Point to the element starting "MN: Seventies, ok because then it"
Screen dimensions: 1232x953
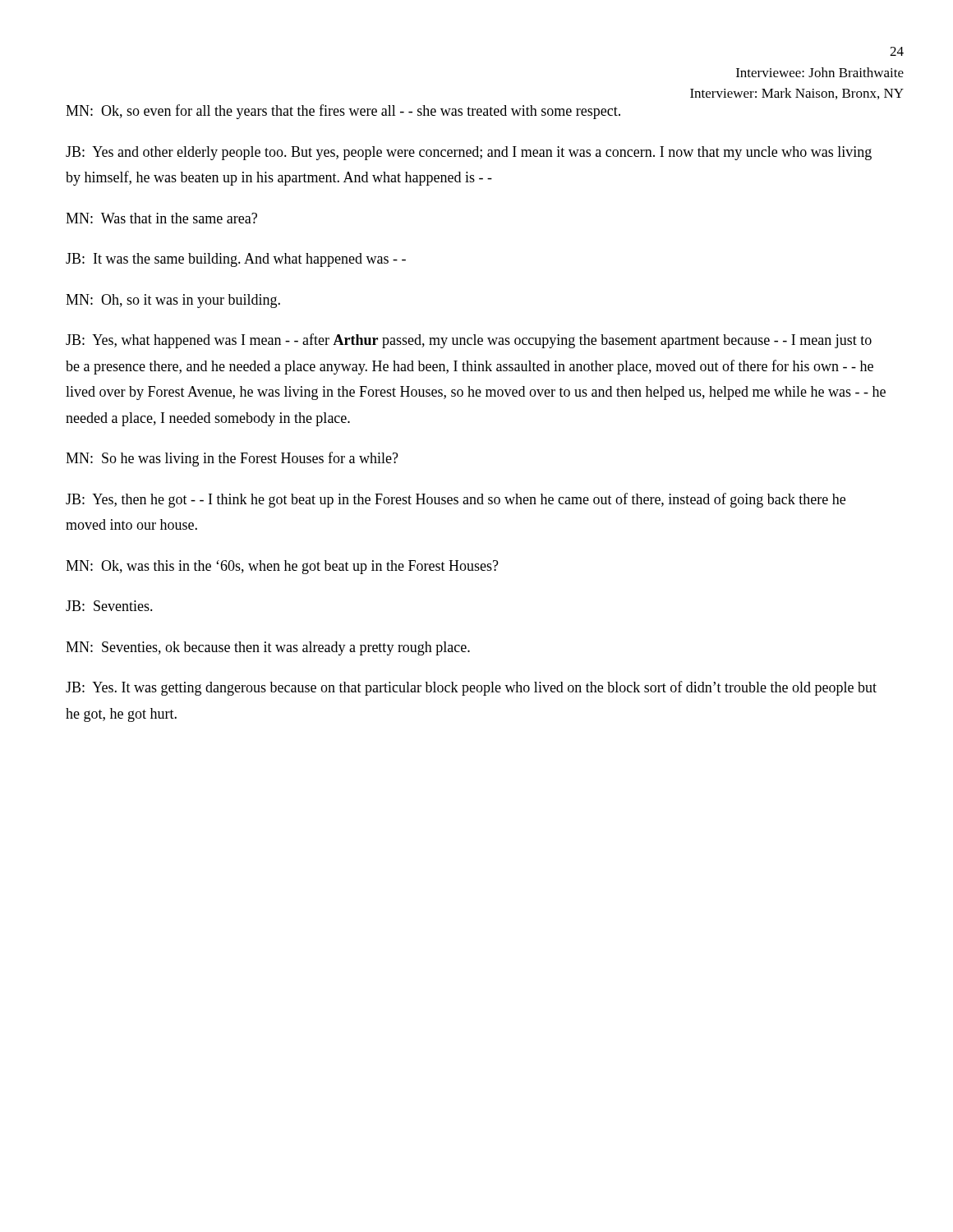point(268,647)
